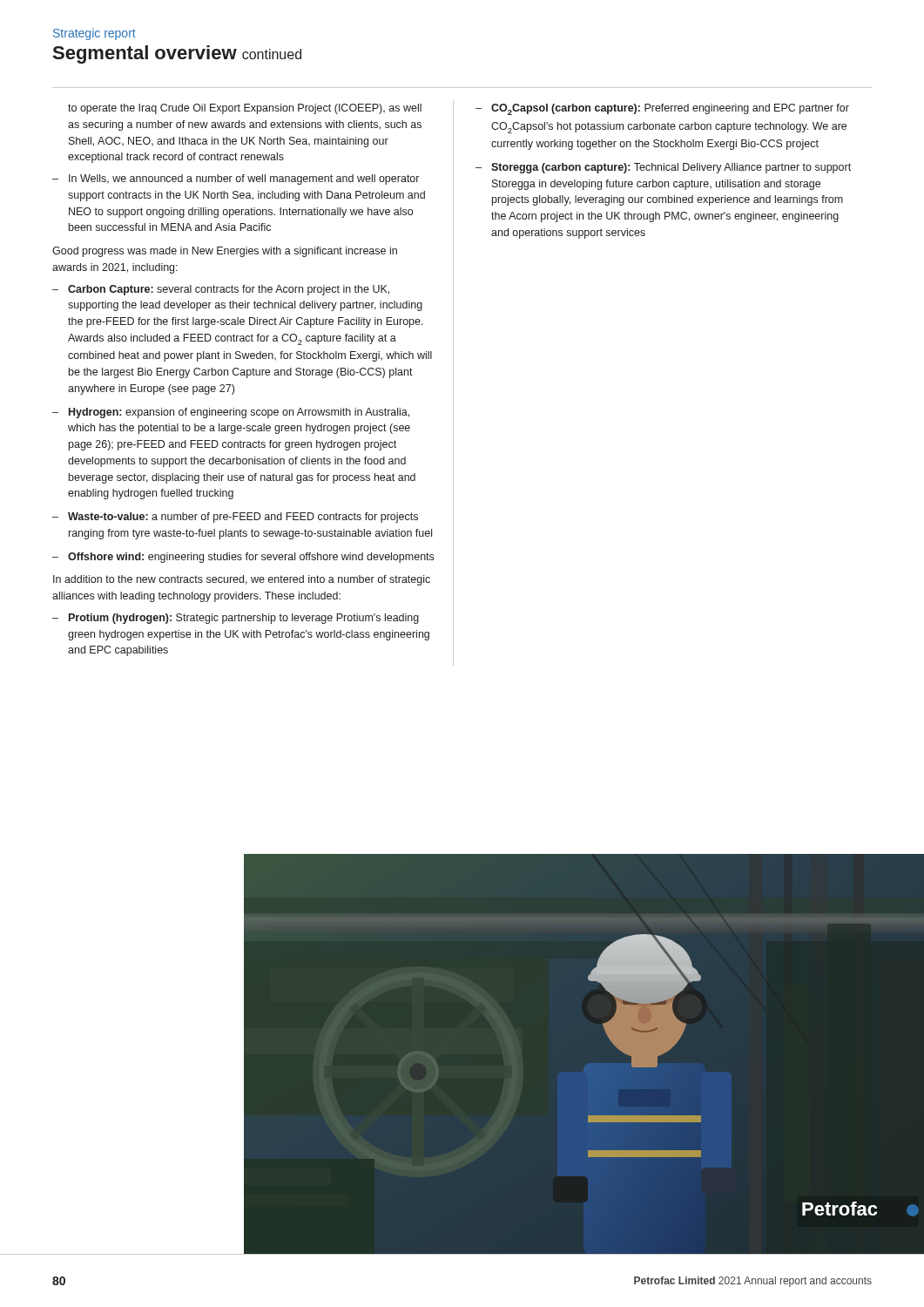Viewport: 924px width, 1307px height.
Task: Locate the region starting "– Protium (hydrogen):"
Action: coord(244,634)
